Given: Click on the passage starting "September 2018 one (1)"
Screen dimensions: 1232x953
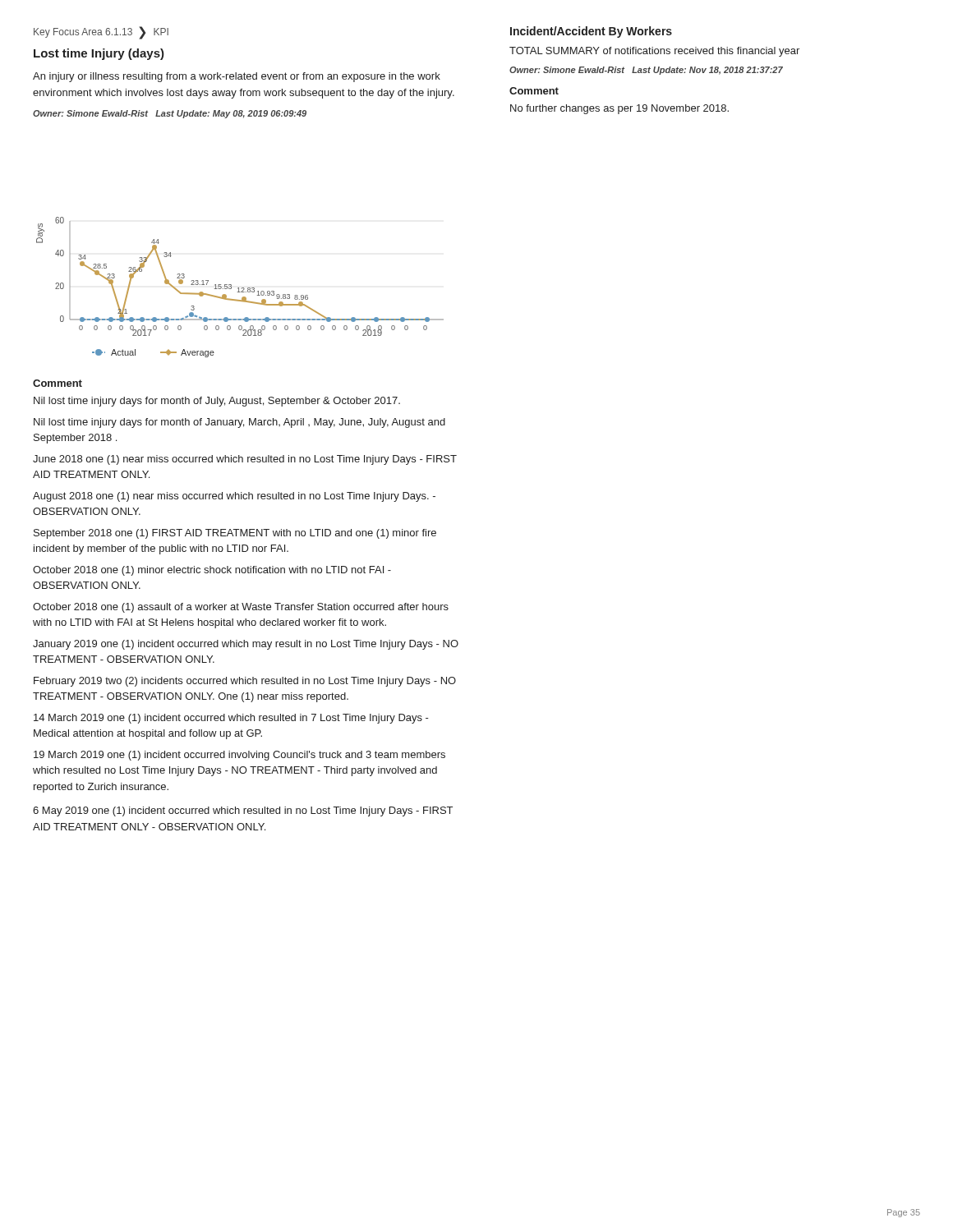Looking at the screenshot, I should [x=235, y=540].
